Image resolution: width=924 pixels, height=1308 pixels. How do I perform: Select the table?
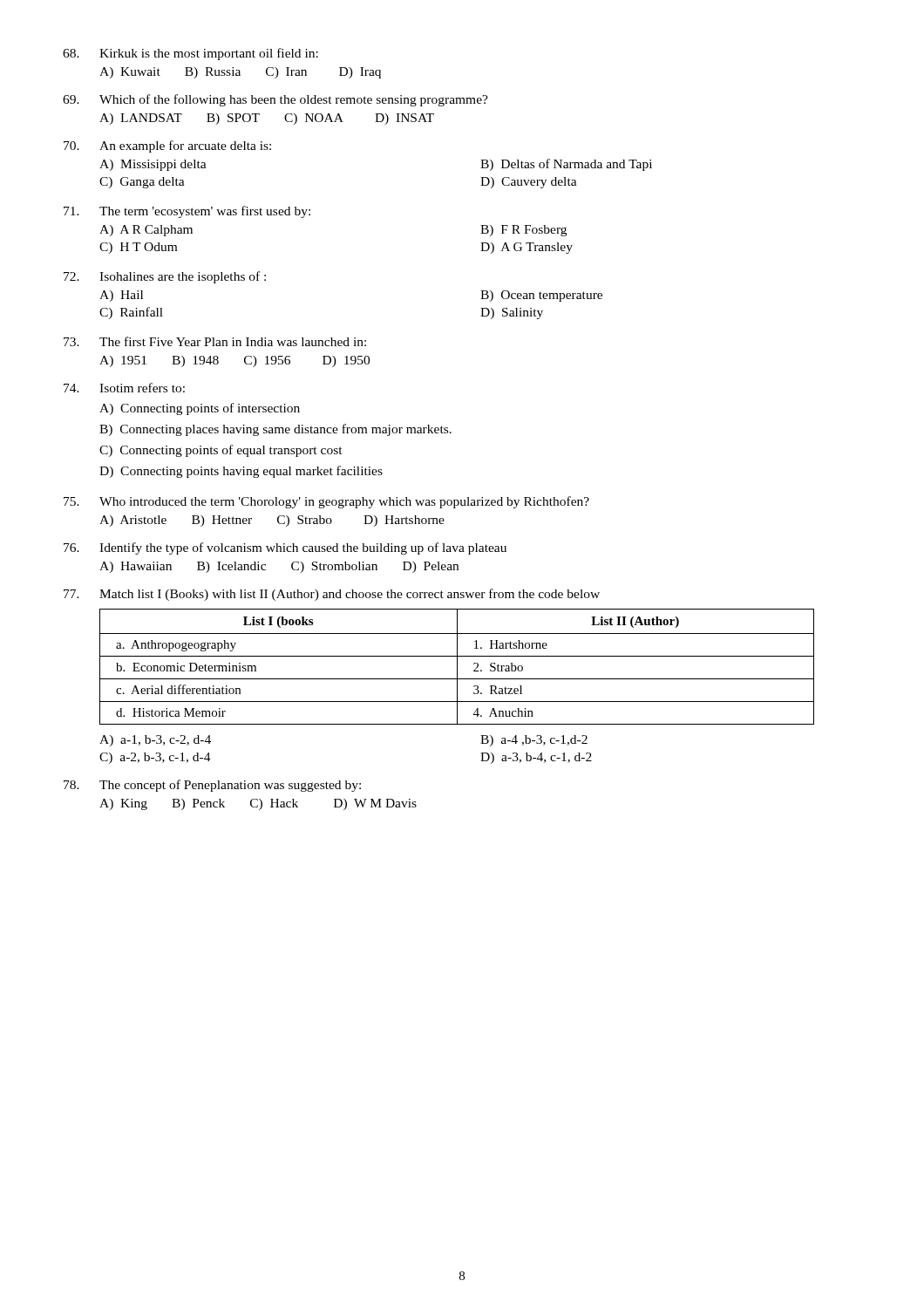(x=462, y=667)
